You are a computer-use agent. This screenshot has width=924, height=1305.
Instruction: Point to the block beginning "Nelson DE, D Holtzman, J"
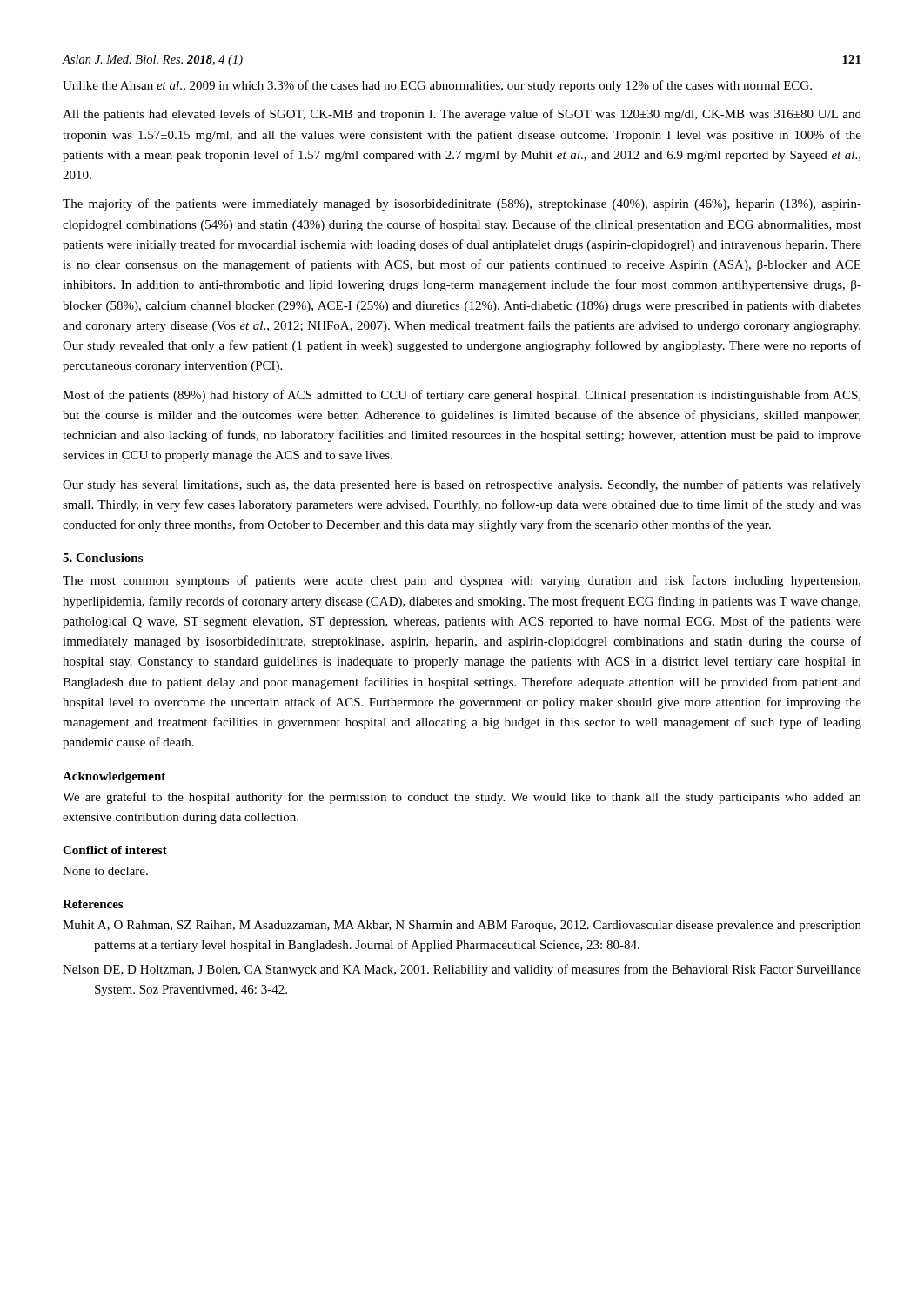(462, 979)
